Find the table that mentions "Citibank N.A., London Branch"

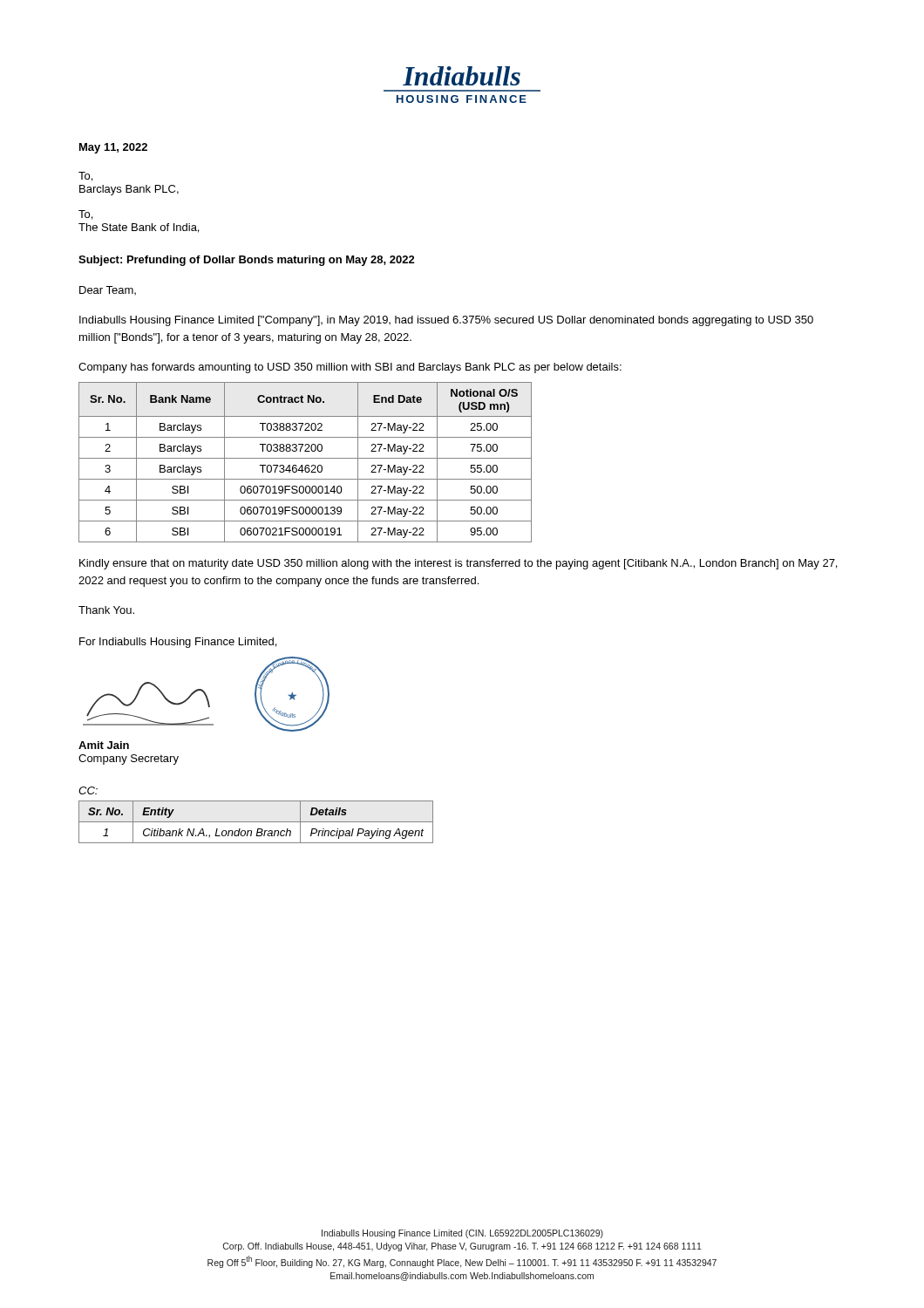coord(462,822)
